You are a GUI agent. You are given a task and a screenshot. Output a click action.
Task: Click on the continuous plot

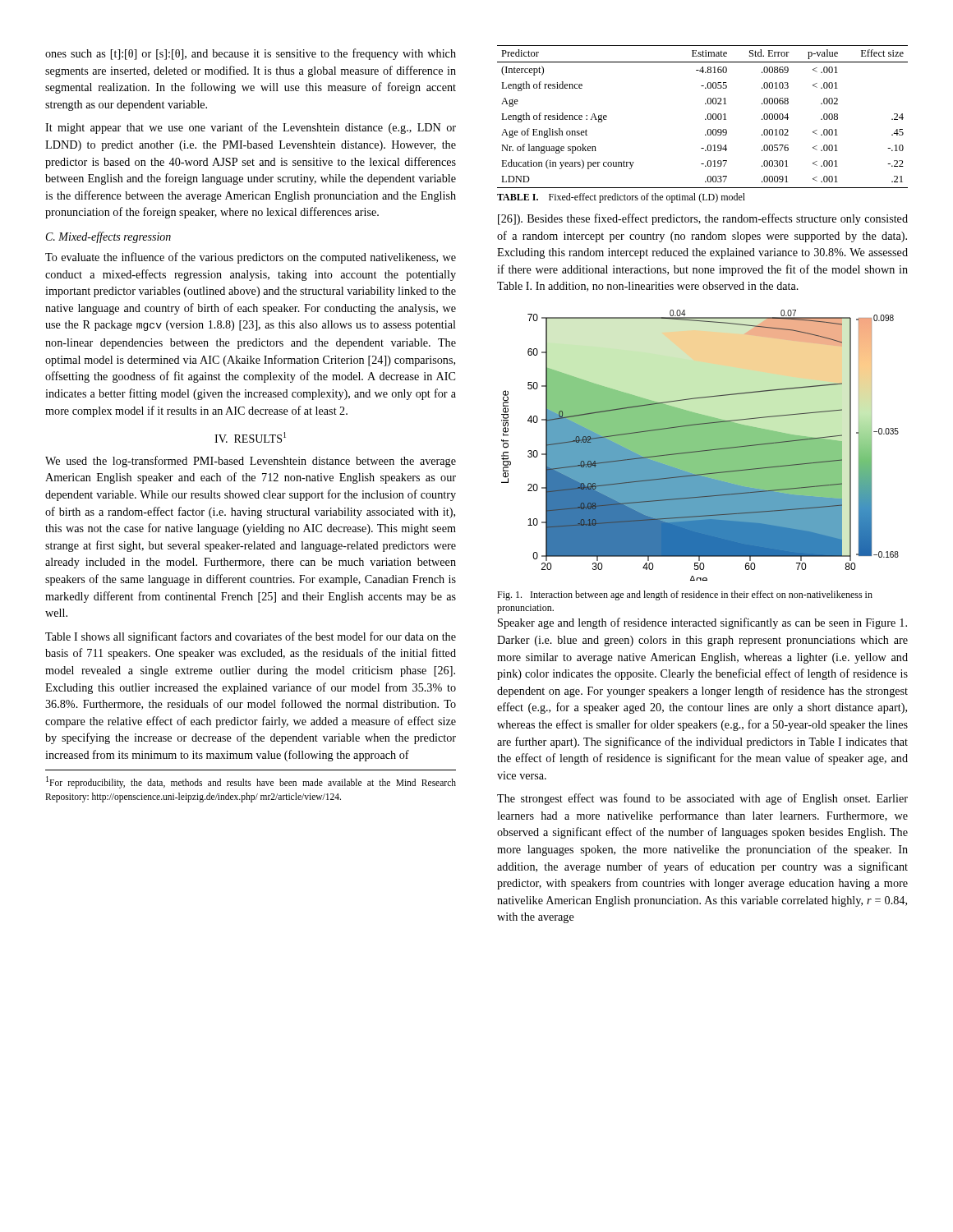tap(702, 443)
